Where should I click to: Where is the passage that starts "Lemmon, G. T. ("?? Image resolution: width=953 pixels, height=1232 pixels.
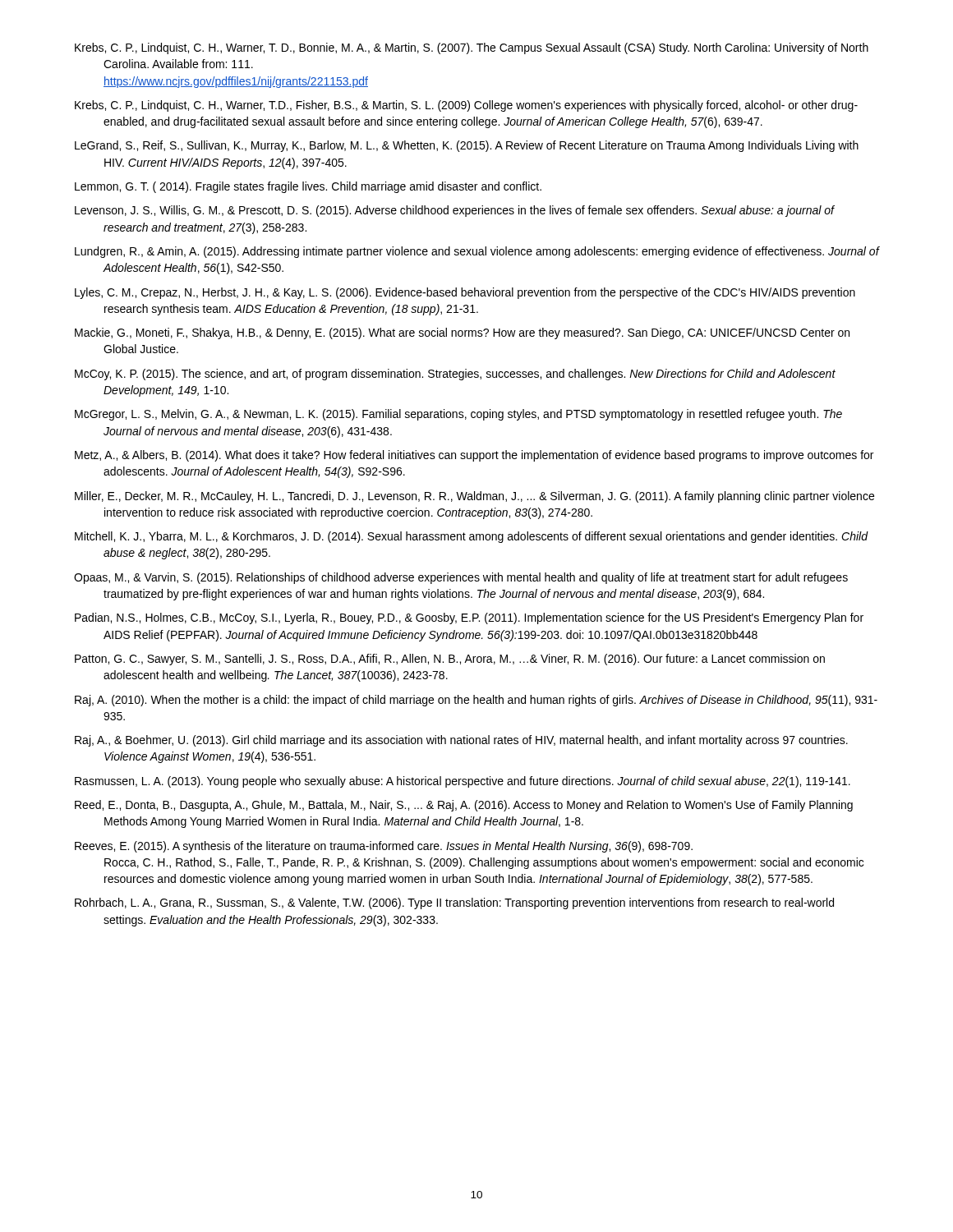pos(308,187)
